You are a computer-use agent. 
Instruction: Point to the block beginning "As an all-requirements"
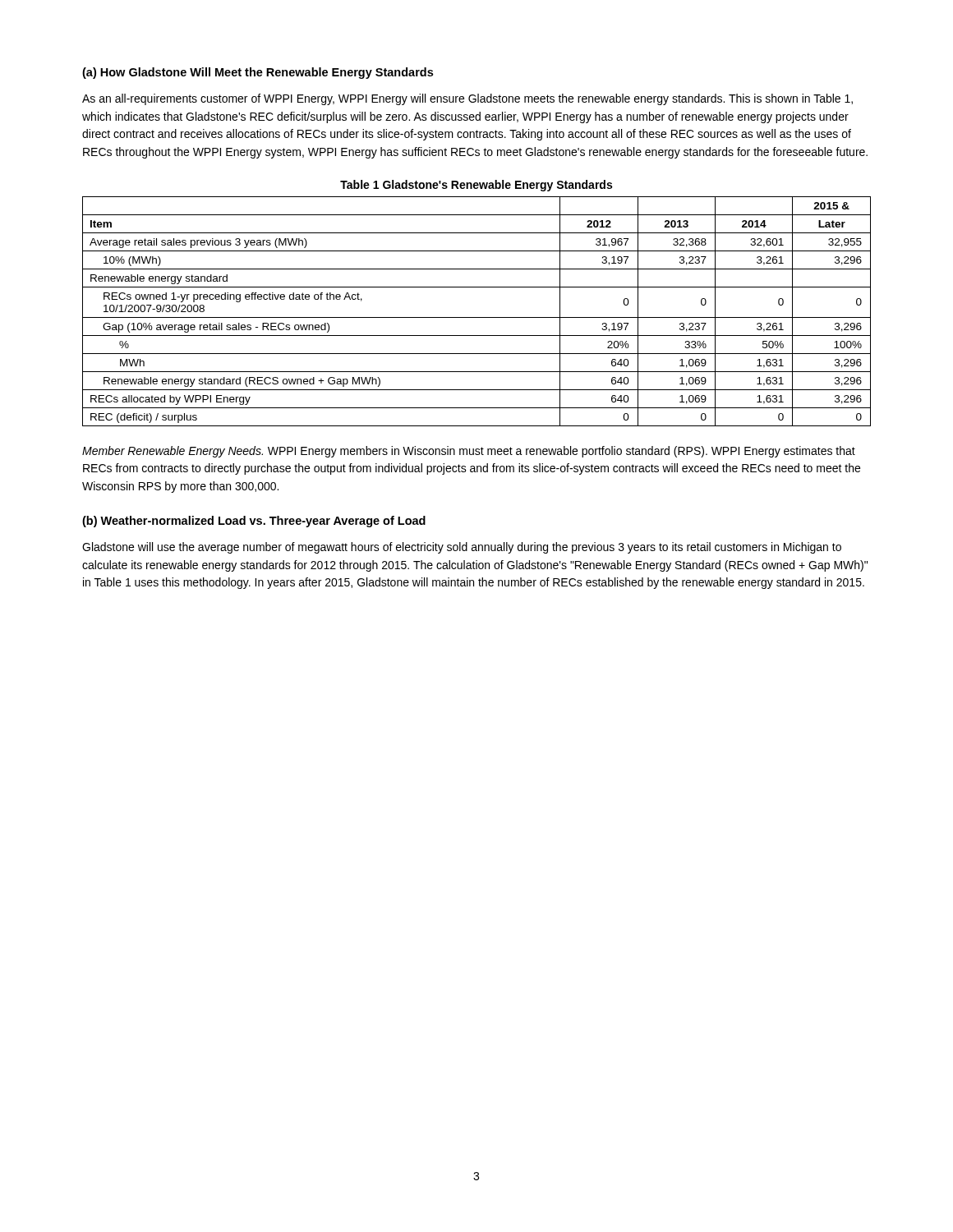pos(475,125)
